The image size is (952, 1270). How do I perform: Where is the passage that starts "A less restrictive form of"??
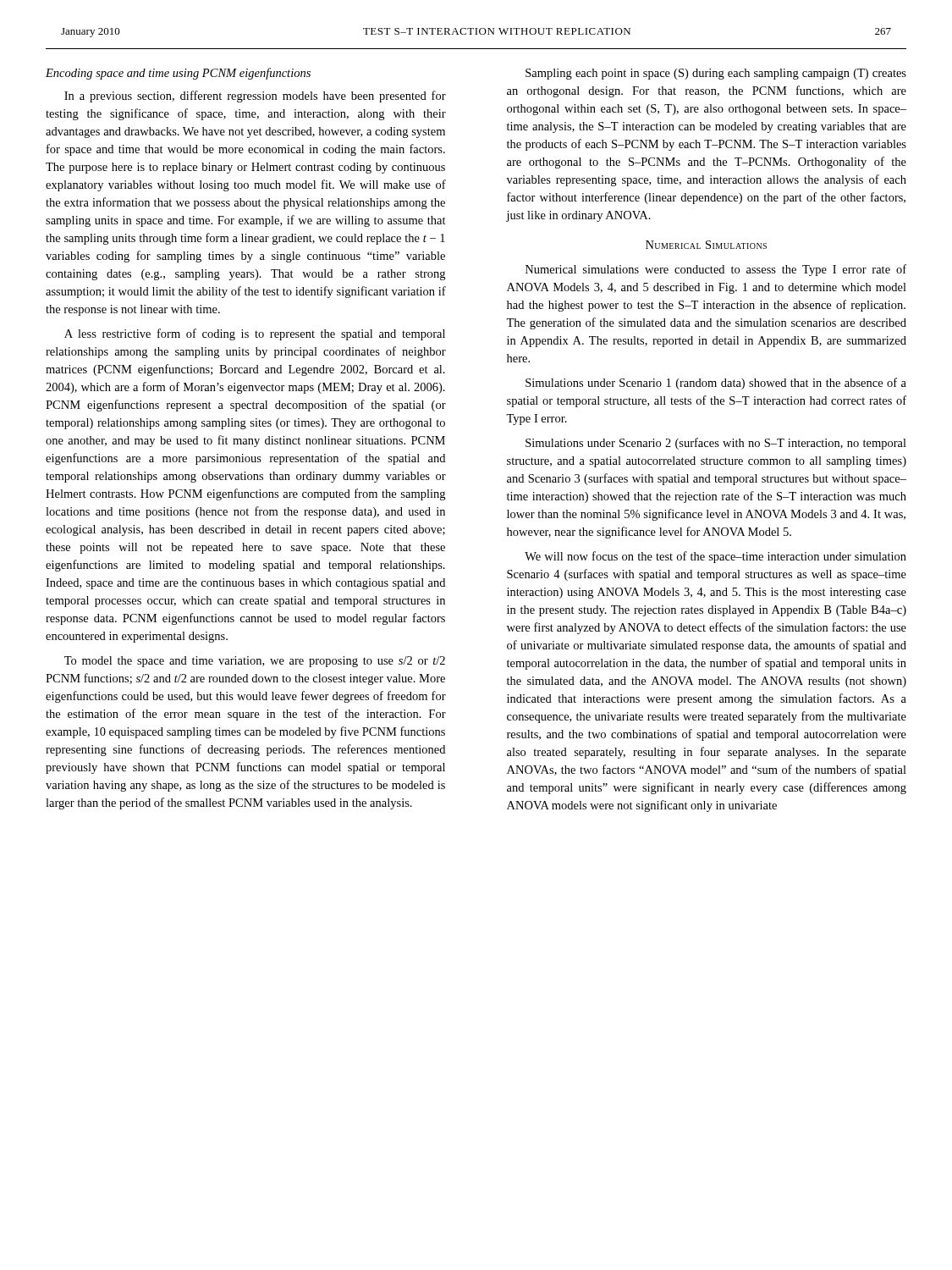[246, 485]
